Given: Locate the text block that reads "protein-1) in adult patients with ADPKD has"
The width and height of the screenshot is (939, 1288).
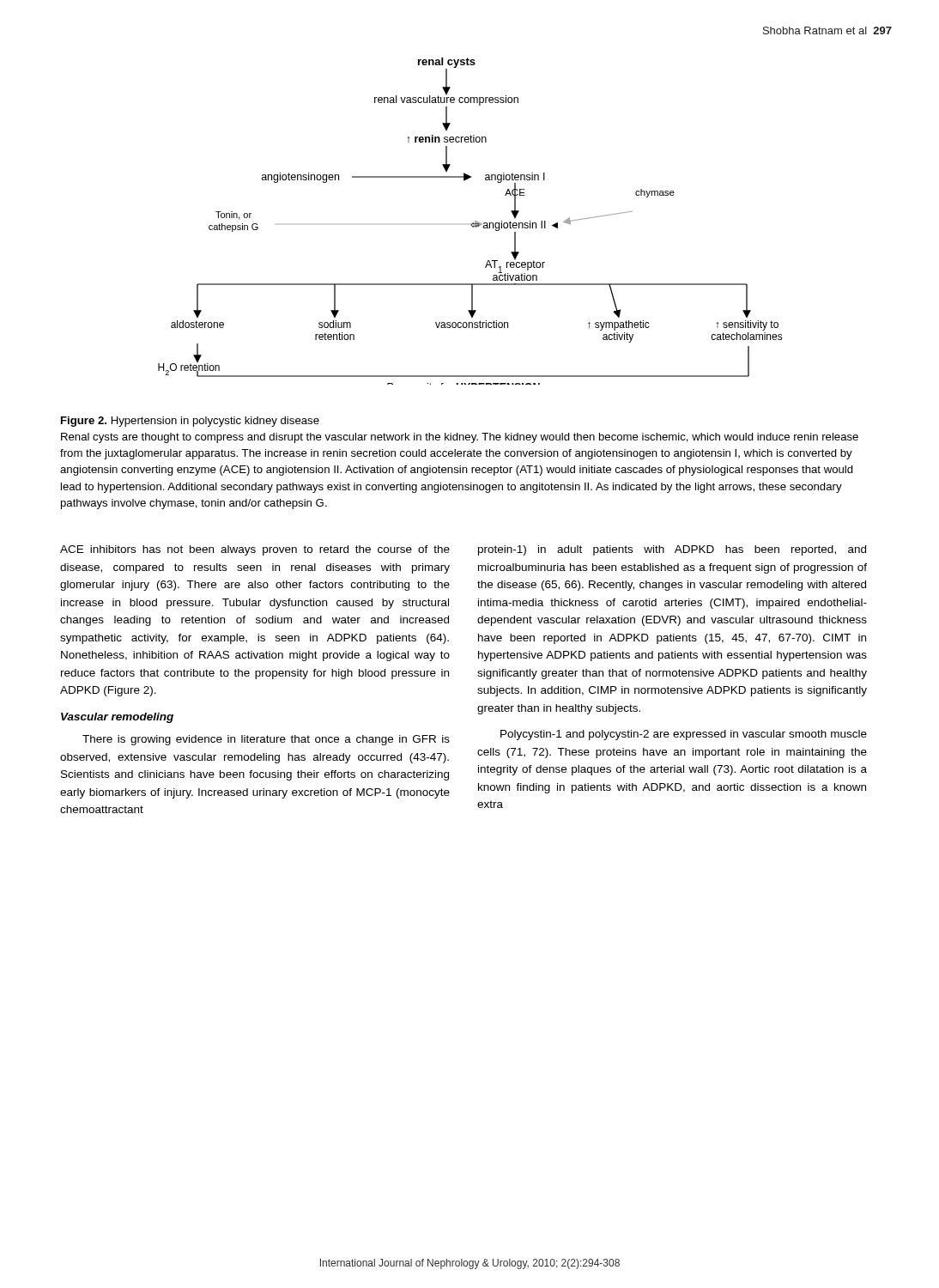Looking at the screenshot, I should click(672, 677).
